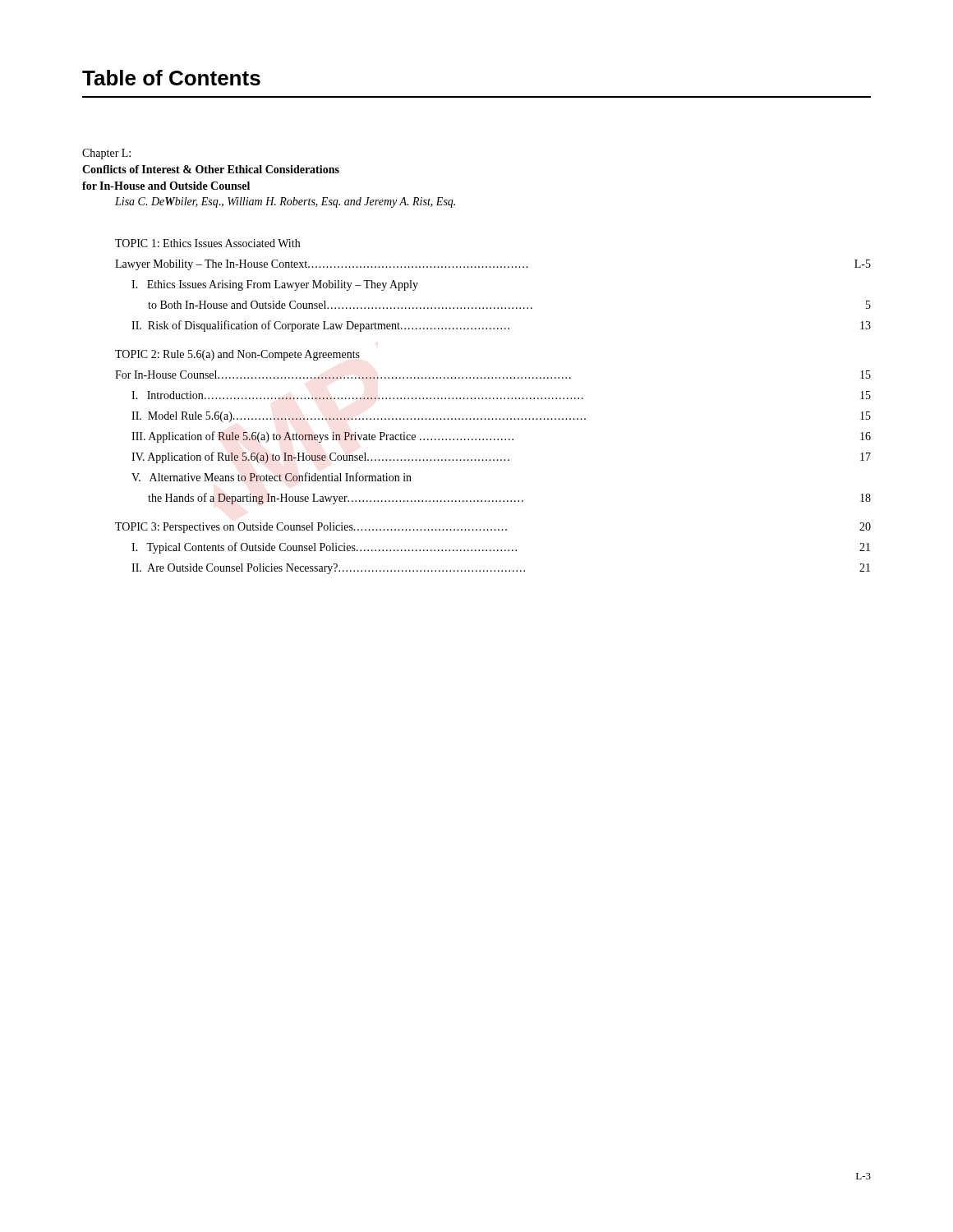The height and width of the screenshot is (1232, 953).
Task: Find "II. Risk of Disqualification of Corporate Law Department" on this page
Action: coord(501,326)
